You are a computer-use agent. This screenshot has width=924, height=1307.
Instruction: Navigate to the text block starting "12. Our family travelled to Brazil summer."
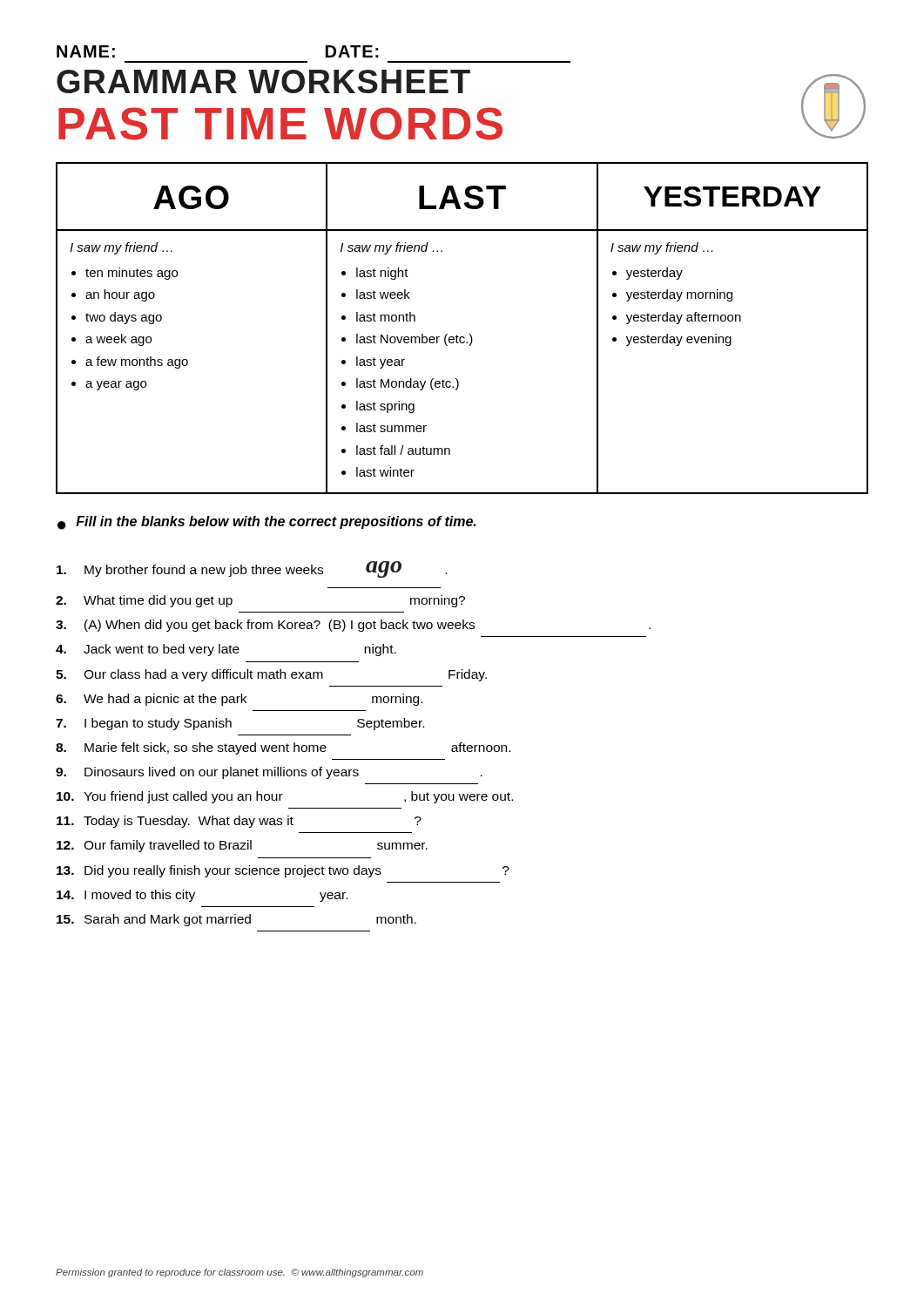242,846
